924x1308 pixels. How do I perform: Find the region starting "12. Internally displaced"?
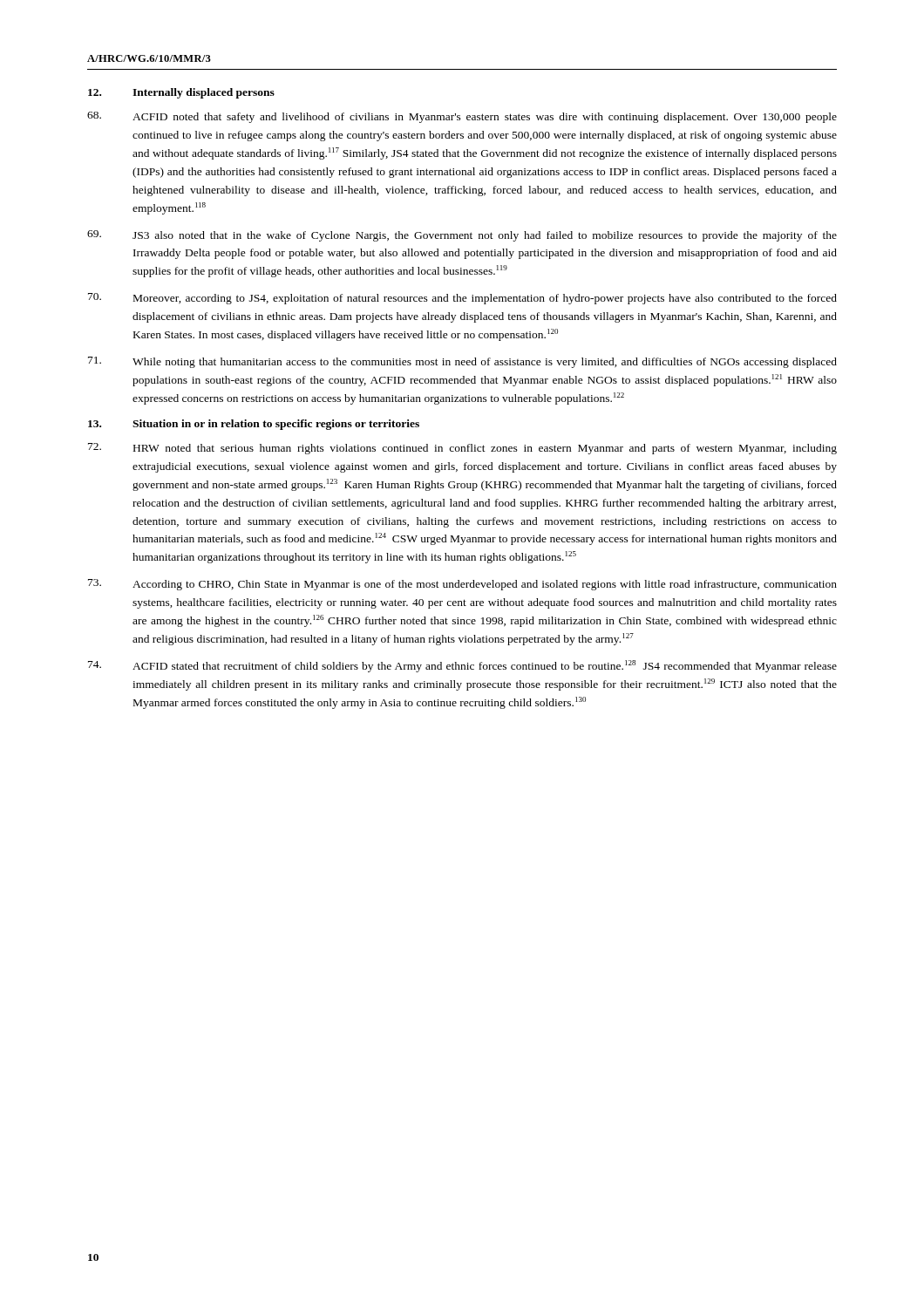181,93
